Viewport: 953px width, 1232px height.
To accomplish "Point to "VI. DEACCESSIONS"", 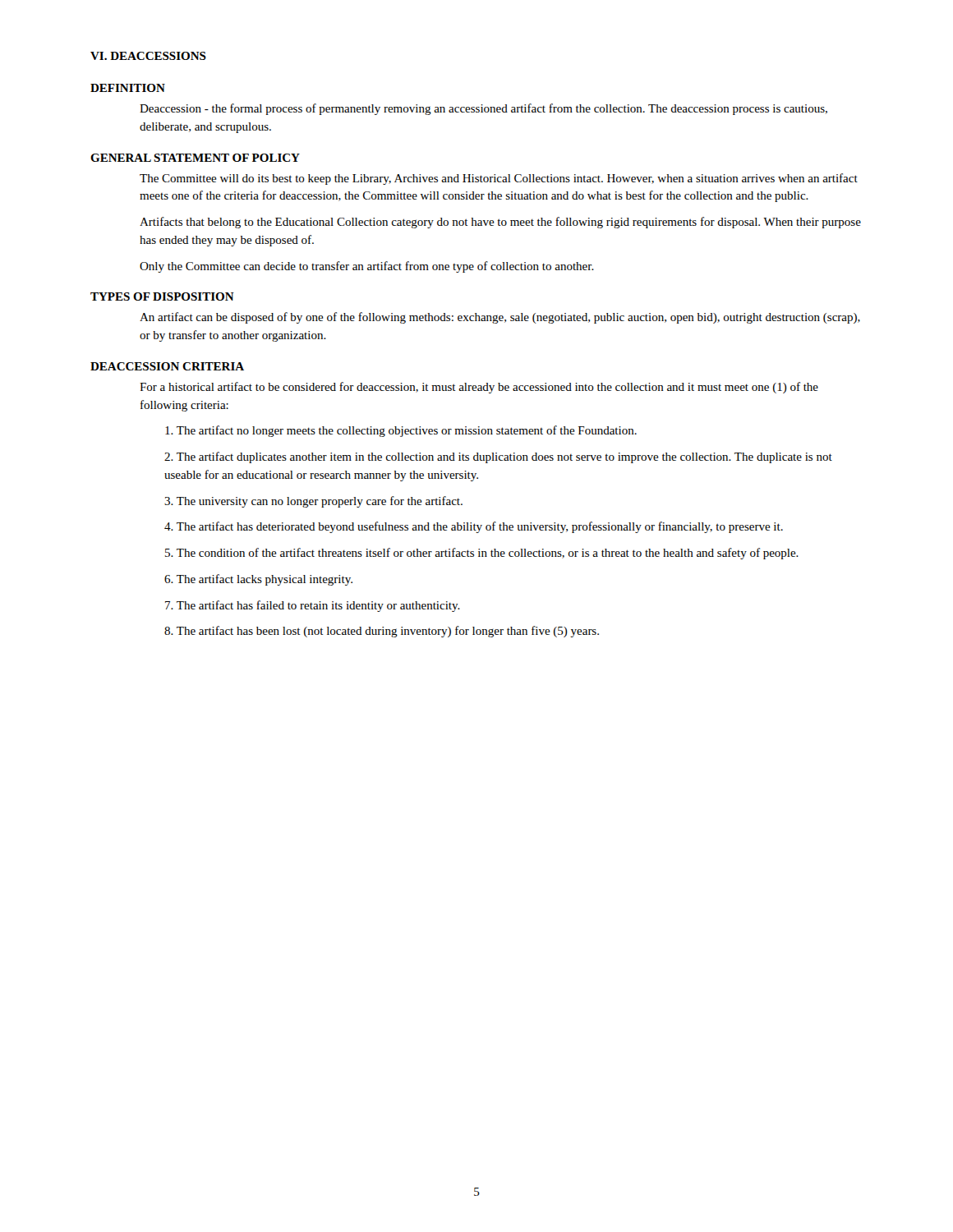I will [148, 56].
